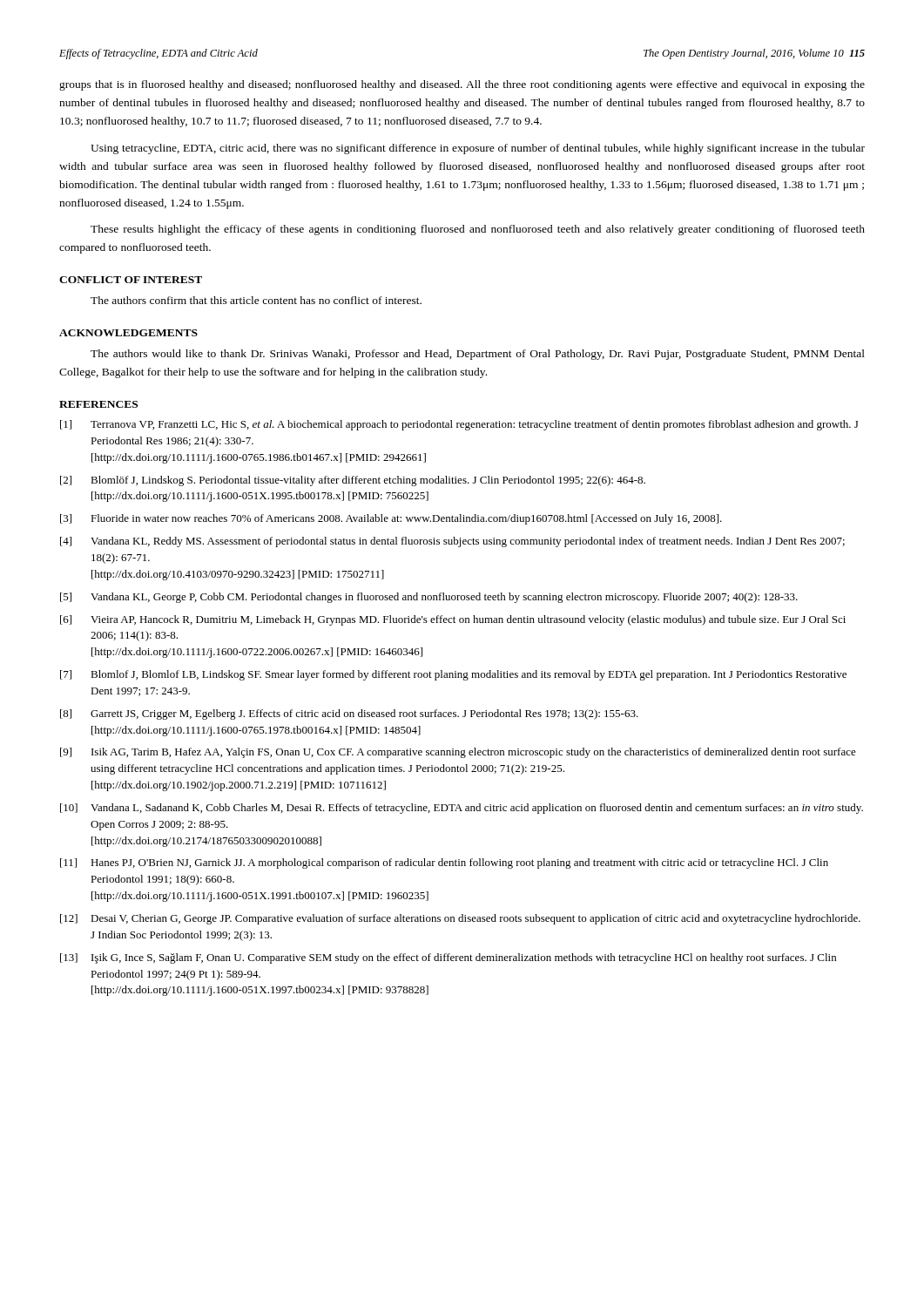Find the element starting "Using tetracycline, EDTA,"
The height and width of the screenshot is (1307, 924).
[462, 175]
